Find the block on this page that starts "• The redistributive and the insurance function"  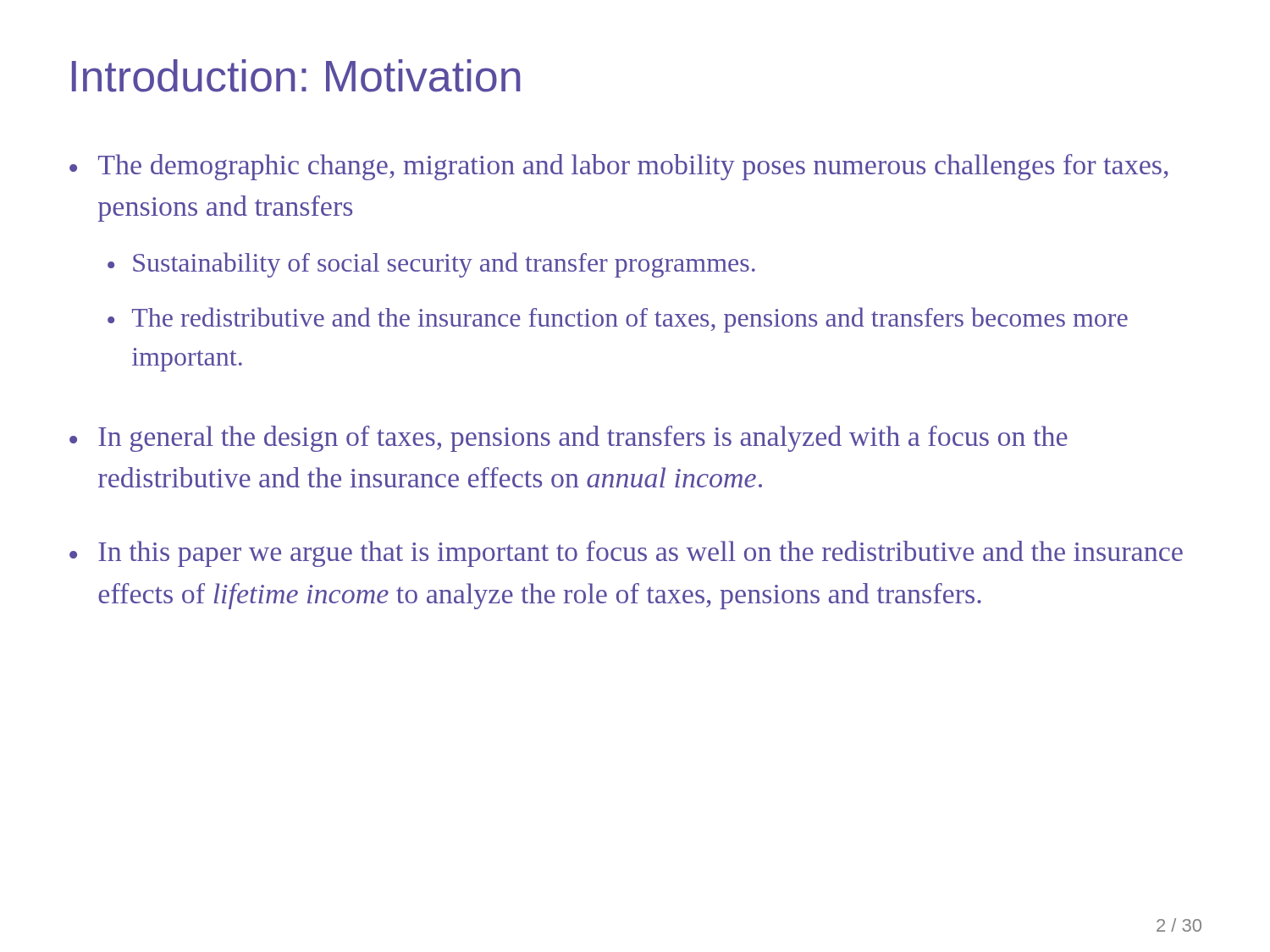point(654,337)
